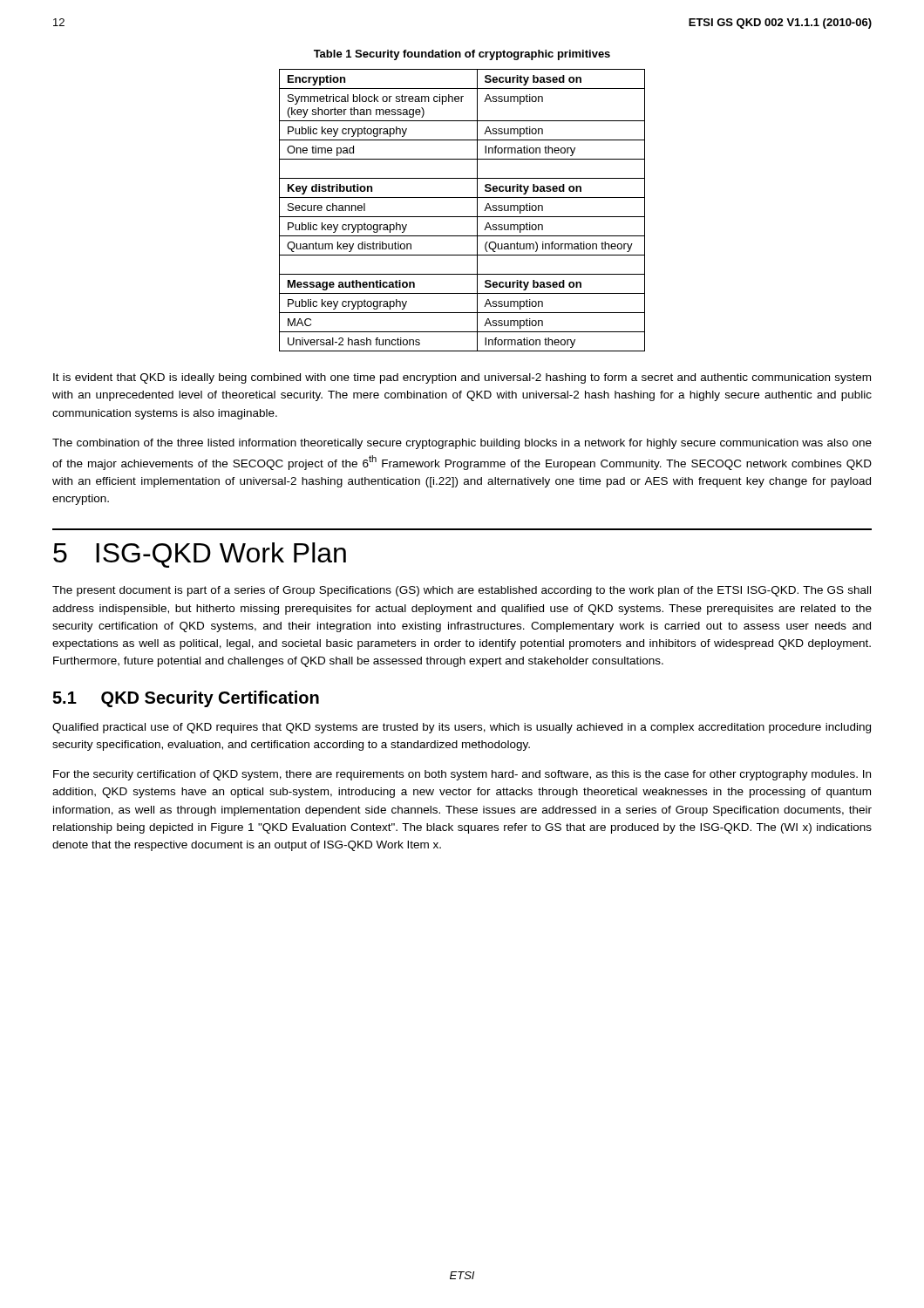
Task: Click on the table containing "Symmetrical block or stream"
Action: pos(462,210)
